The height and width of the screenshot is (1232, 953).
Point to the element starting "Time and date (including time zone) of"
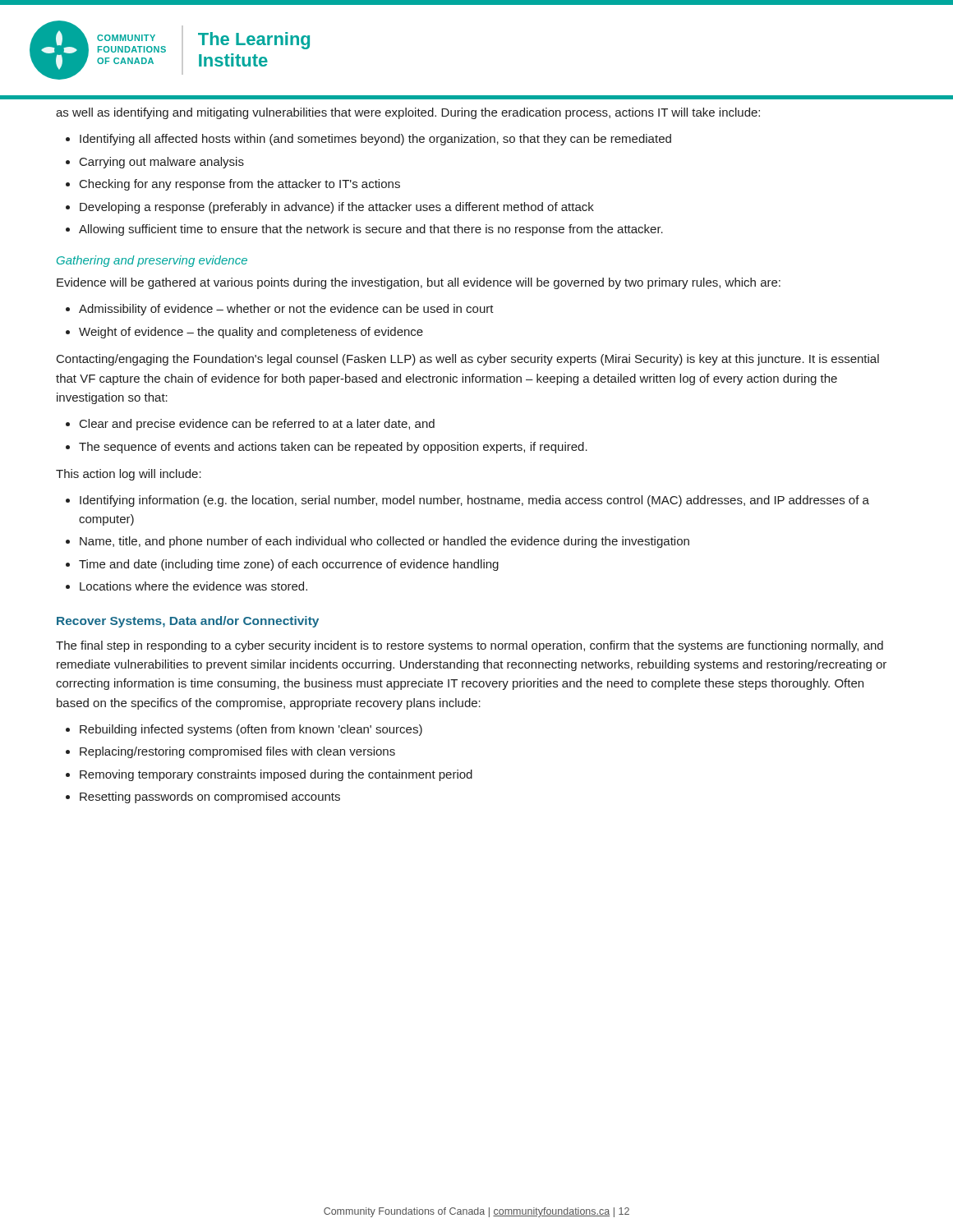click(x=488, y=564)
